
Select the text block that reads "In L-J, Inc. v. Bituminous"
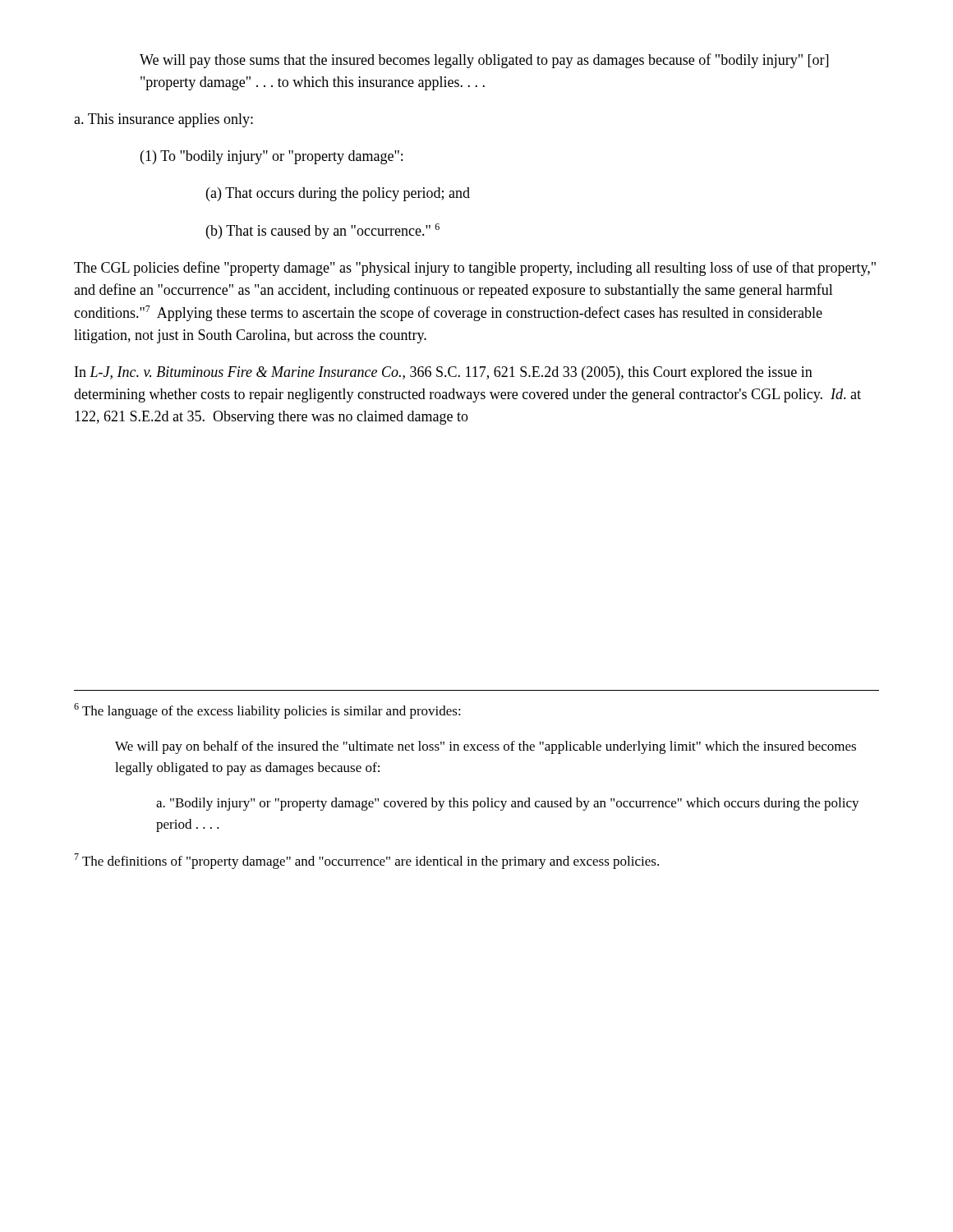point(476,395)
